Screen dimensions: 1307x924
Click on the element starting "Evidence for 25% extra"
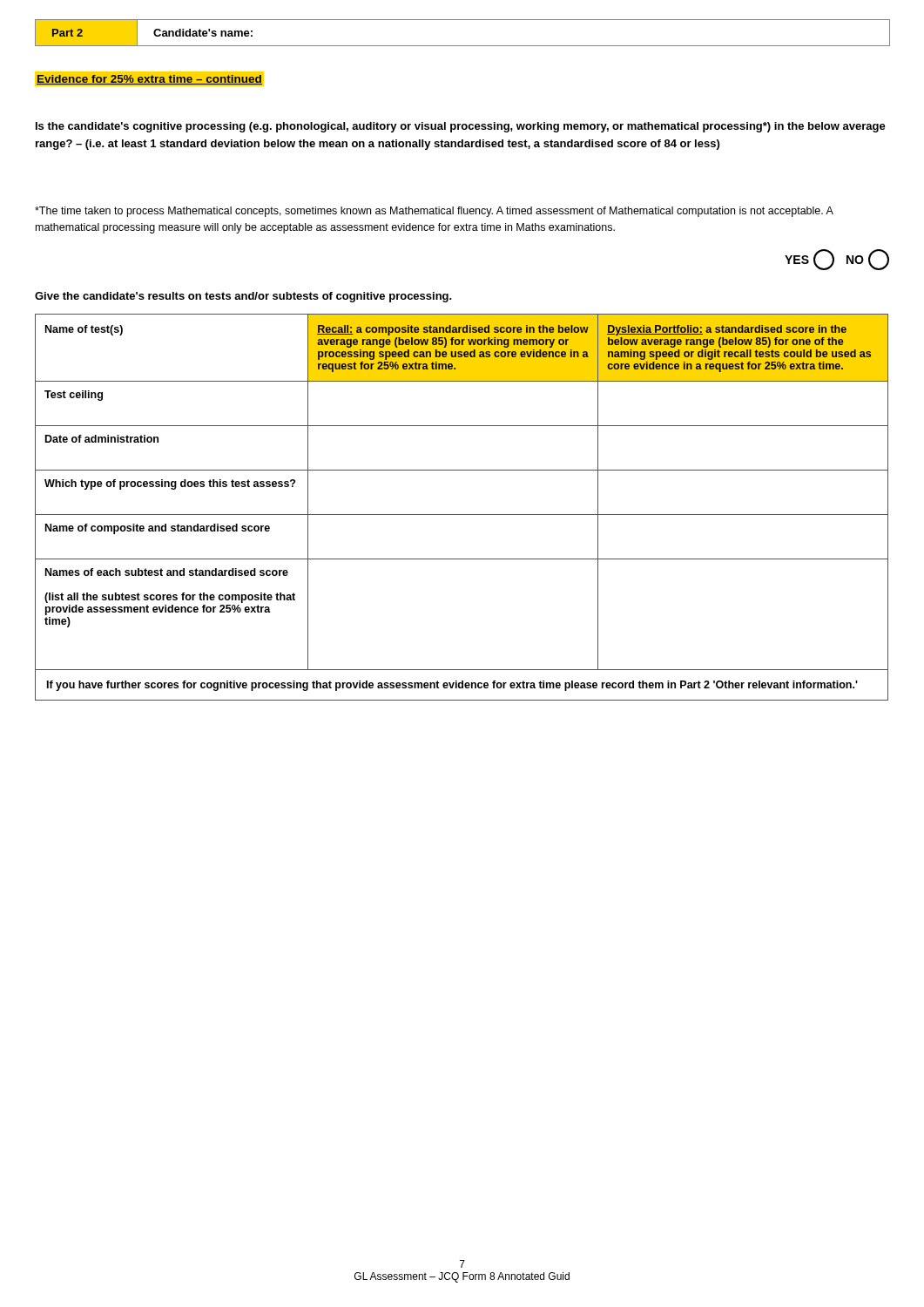point(149,79)
